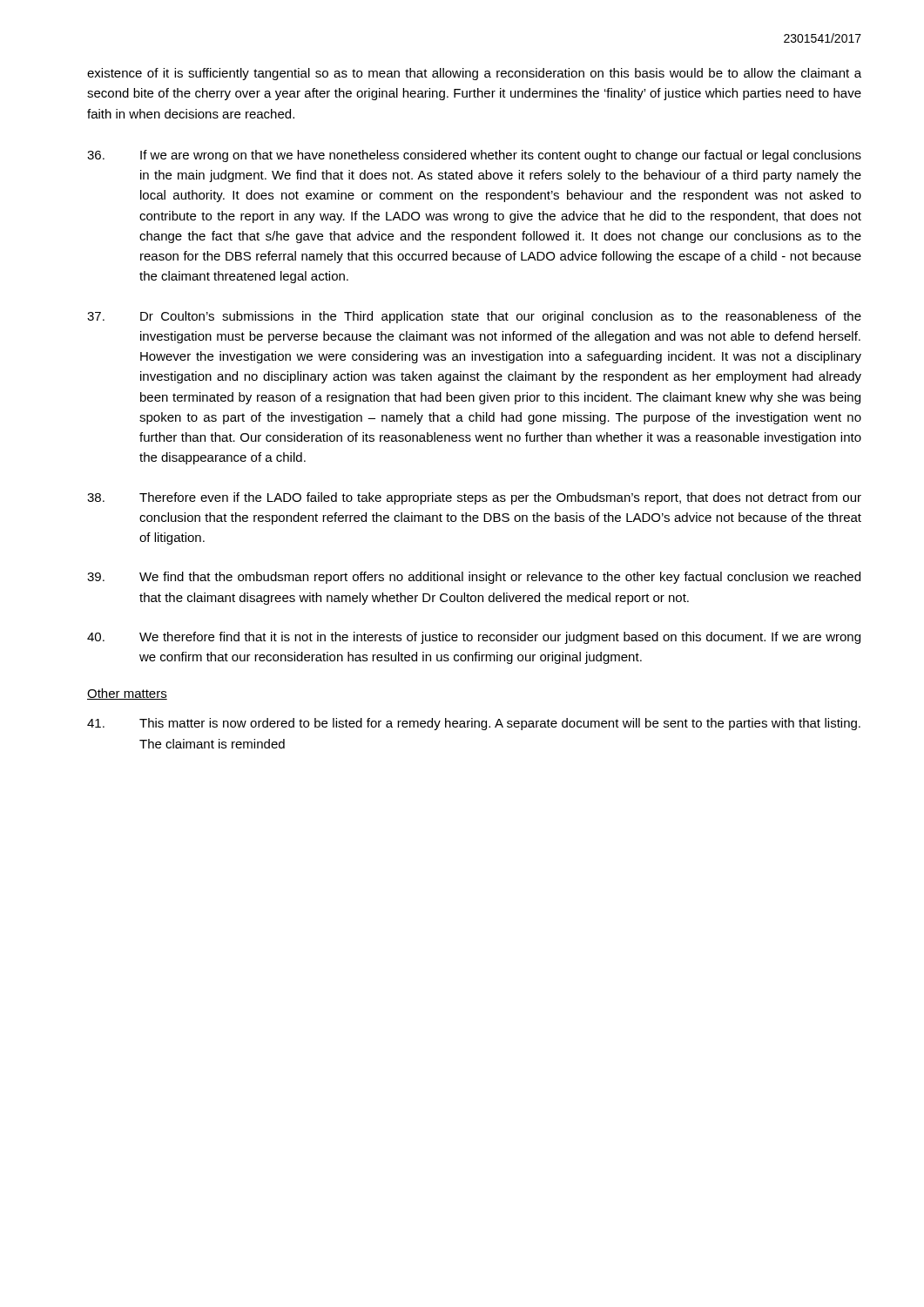Locate the text block starting "existence of it is sufficiently tangential"

click(474, 93)
